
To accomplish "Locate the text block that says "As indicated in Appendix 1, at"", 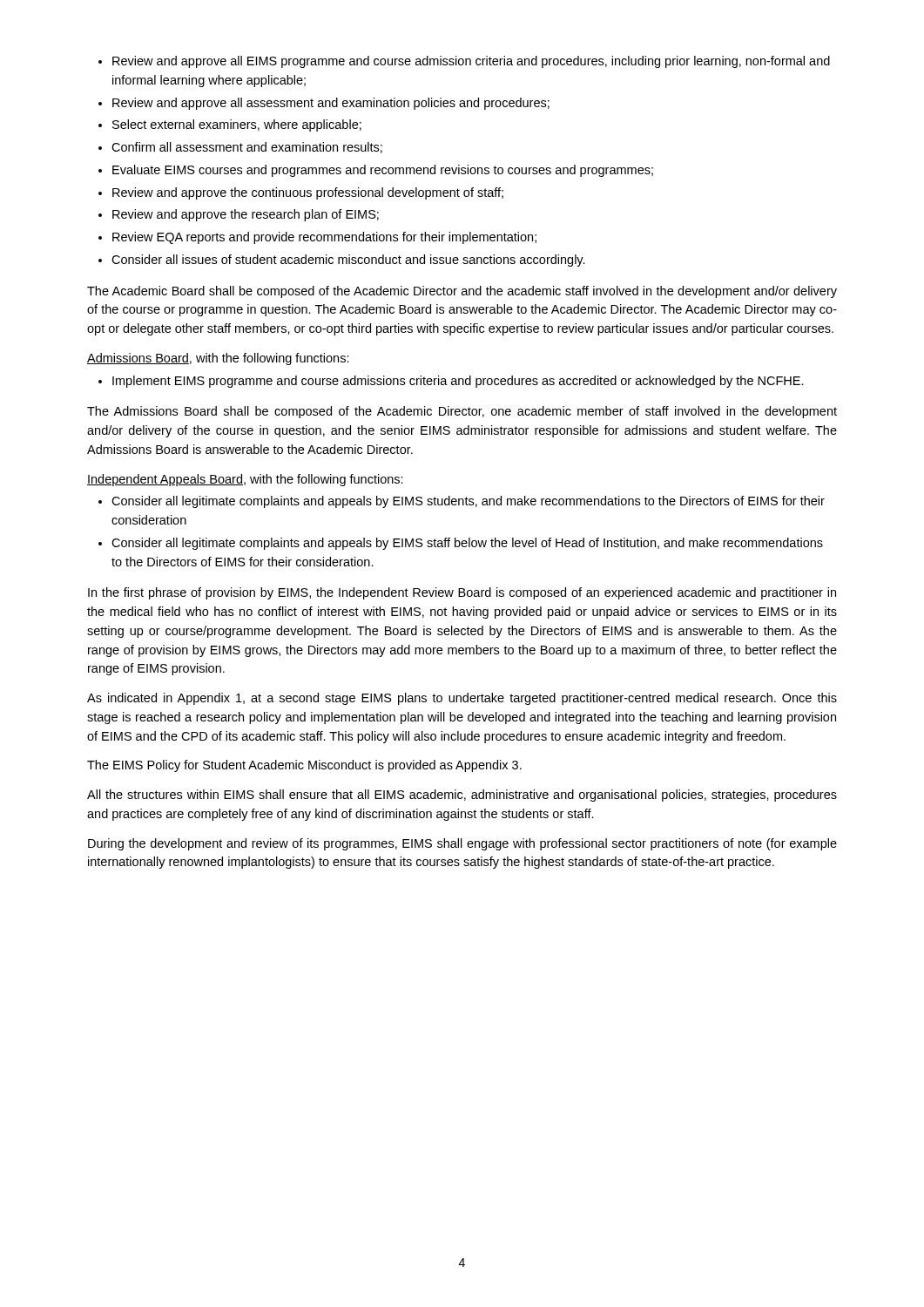I will pos(462,718).
